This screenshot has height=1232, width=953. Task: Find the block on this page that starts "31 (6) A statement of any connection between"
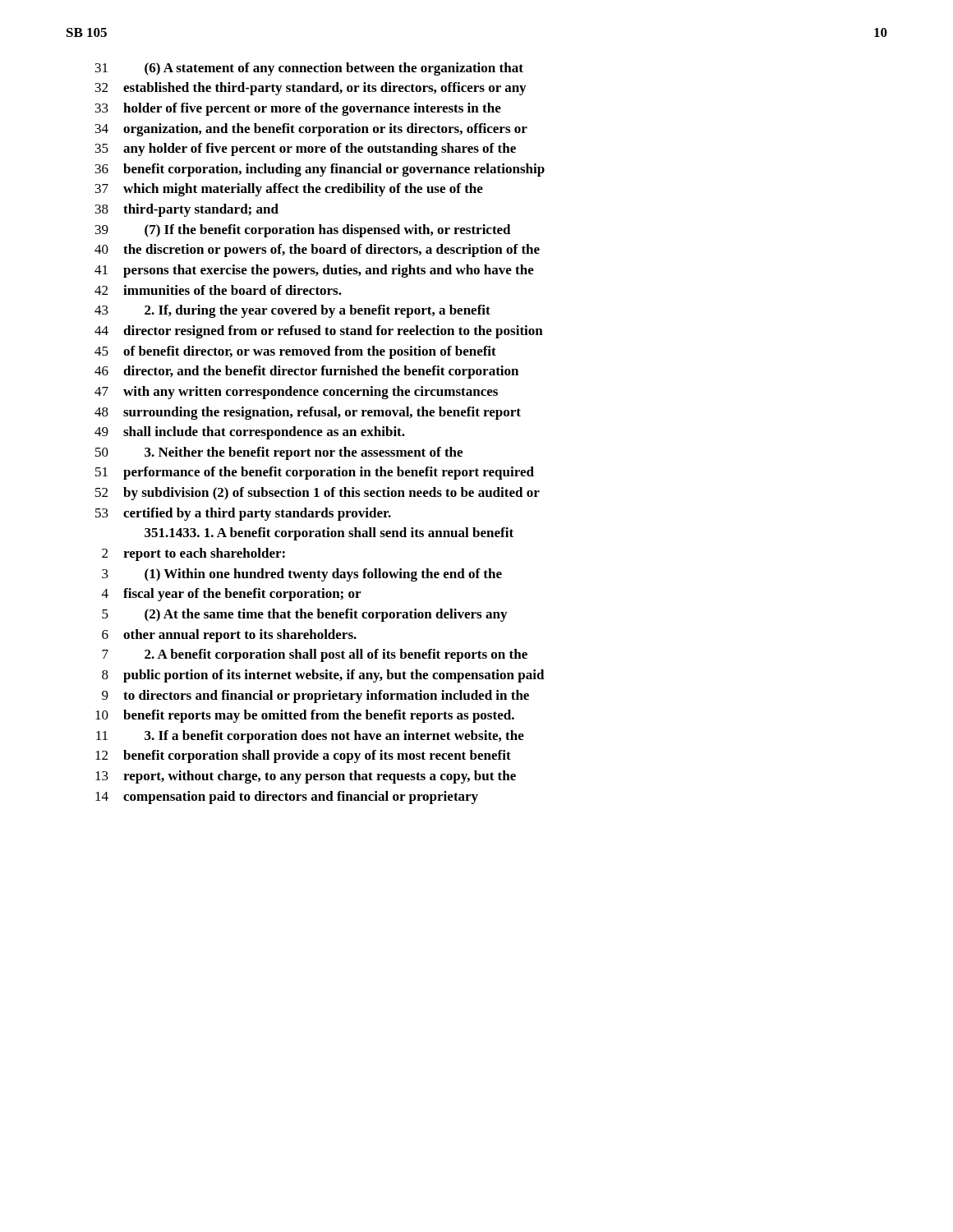(x=476, y=139)
